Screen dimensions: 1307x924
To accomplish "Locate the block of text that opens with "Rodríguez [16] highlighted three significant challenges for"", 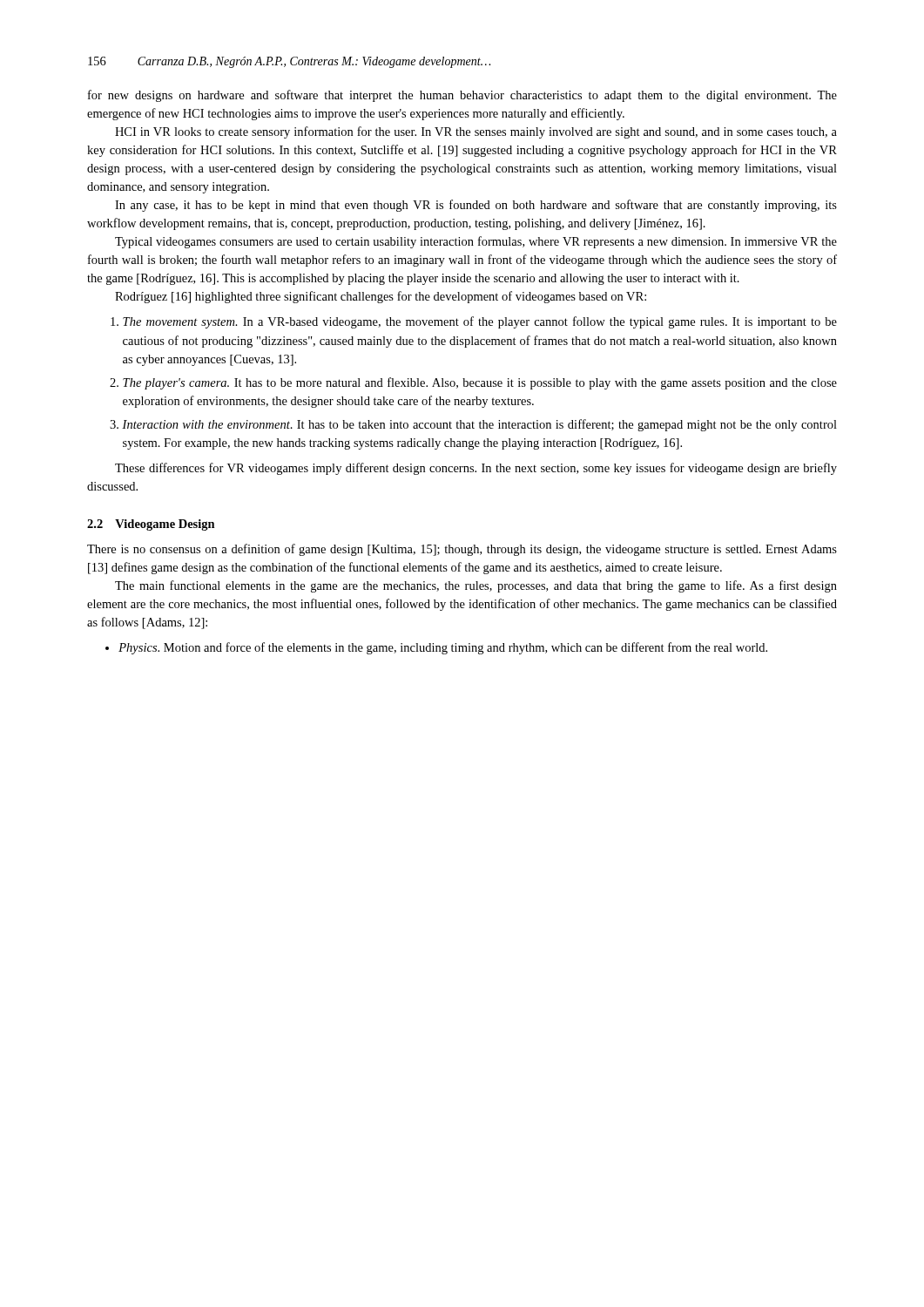I will pyautogui.click(x=462, y=297).
